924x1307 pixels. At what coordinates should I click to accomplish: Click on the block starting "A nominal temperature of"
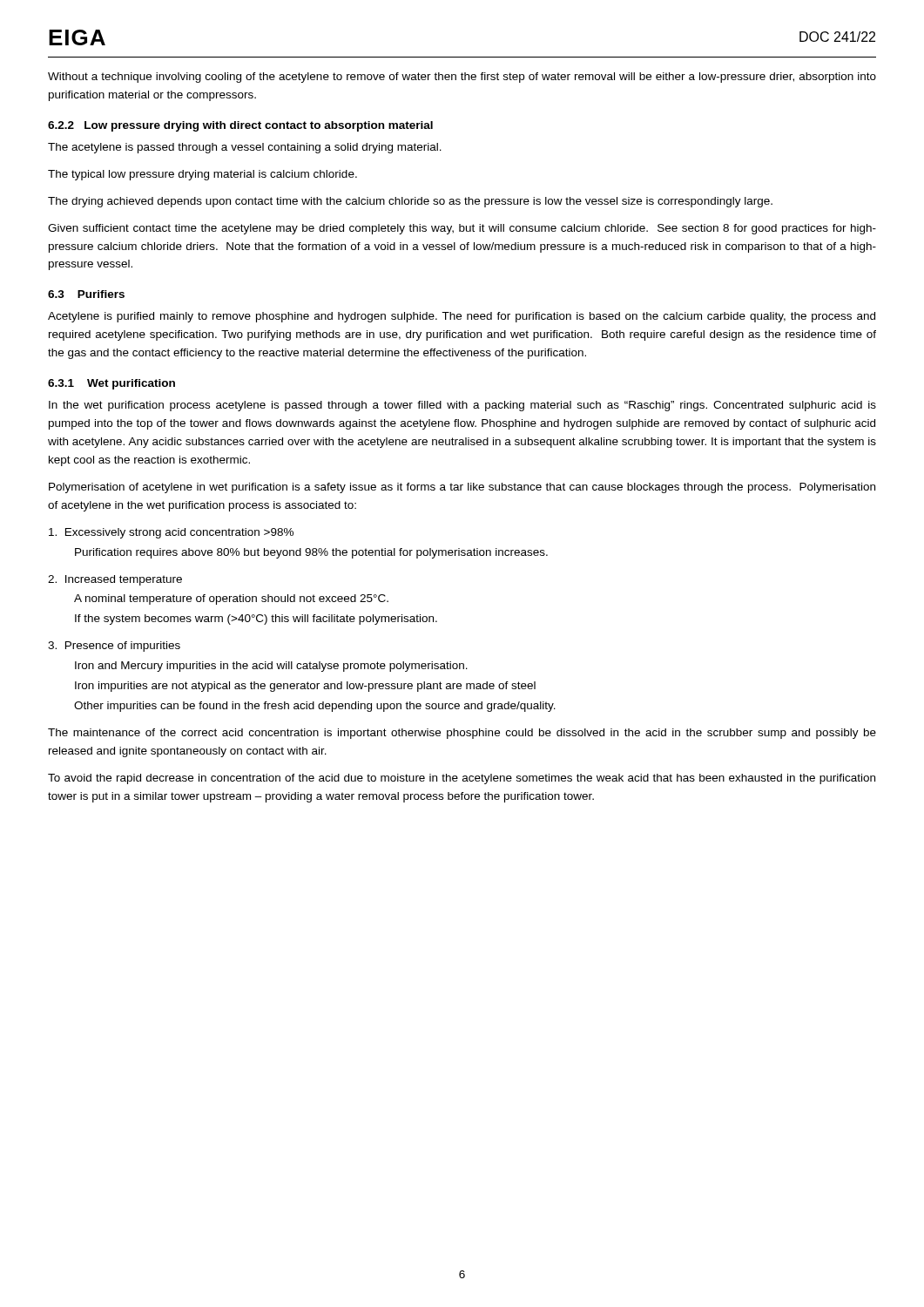click(232, 599)
